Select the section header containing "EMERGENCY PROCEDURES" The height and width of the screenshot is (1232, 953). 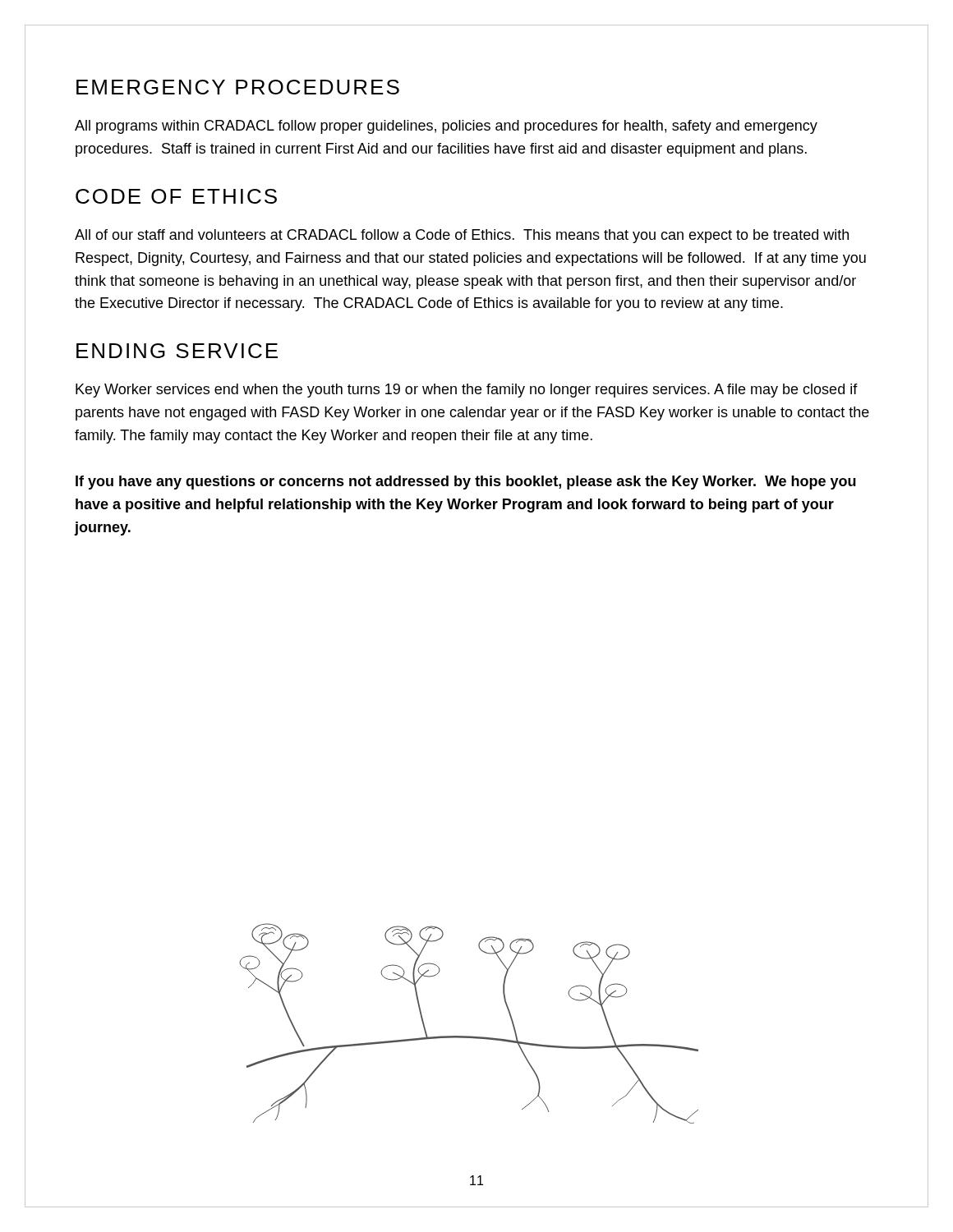click(238, 87)
